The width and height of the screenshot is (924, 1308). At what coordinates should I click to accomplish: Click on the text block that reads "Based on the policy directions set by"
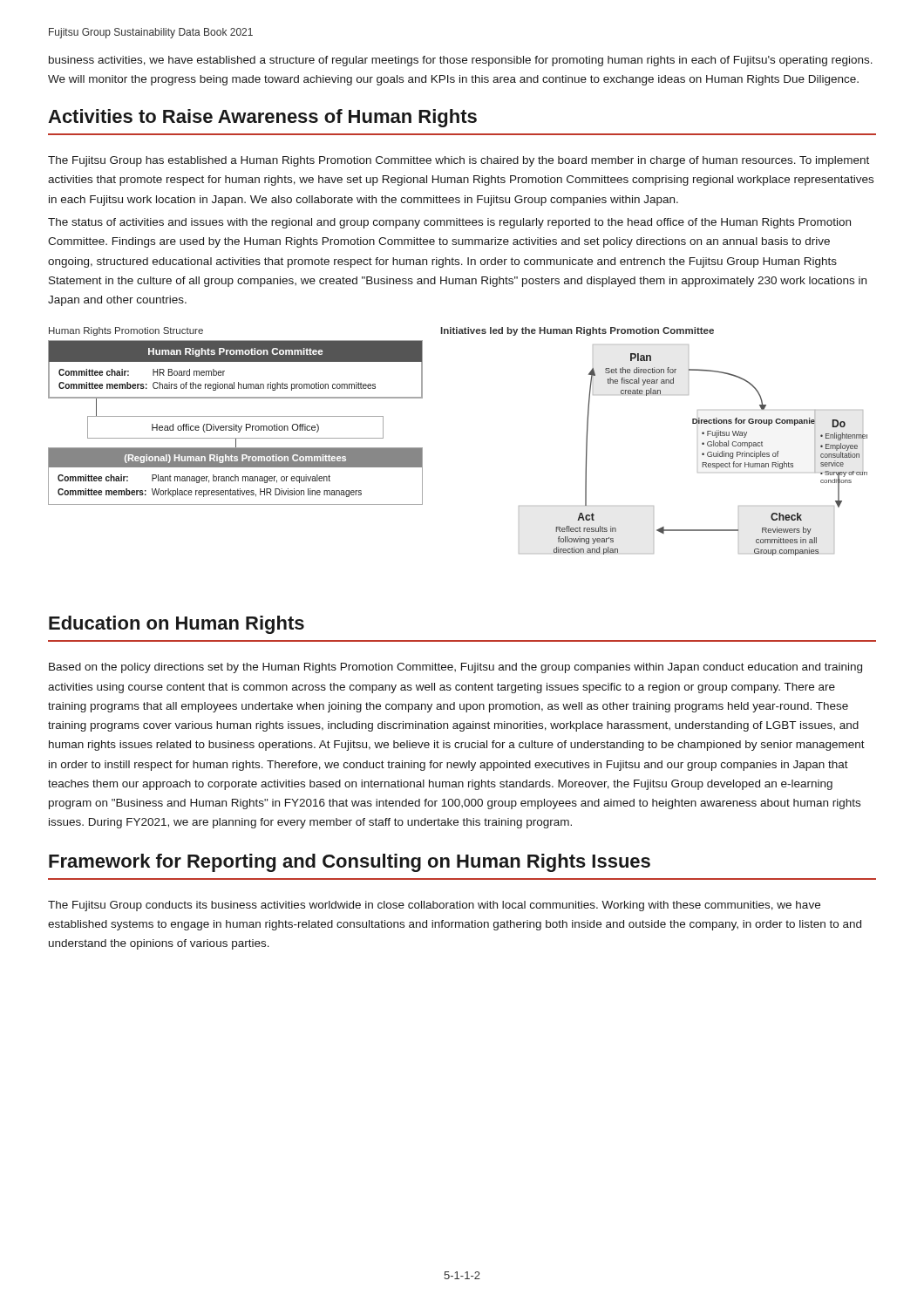click(462, 745)
